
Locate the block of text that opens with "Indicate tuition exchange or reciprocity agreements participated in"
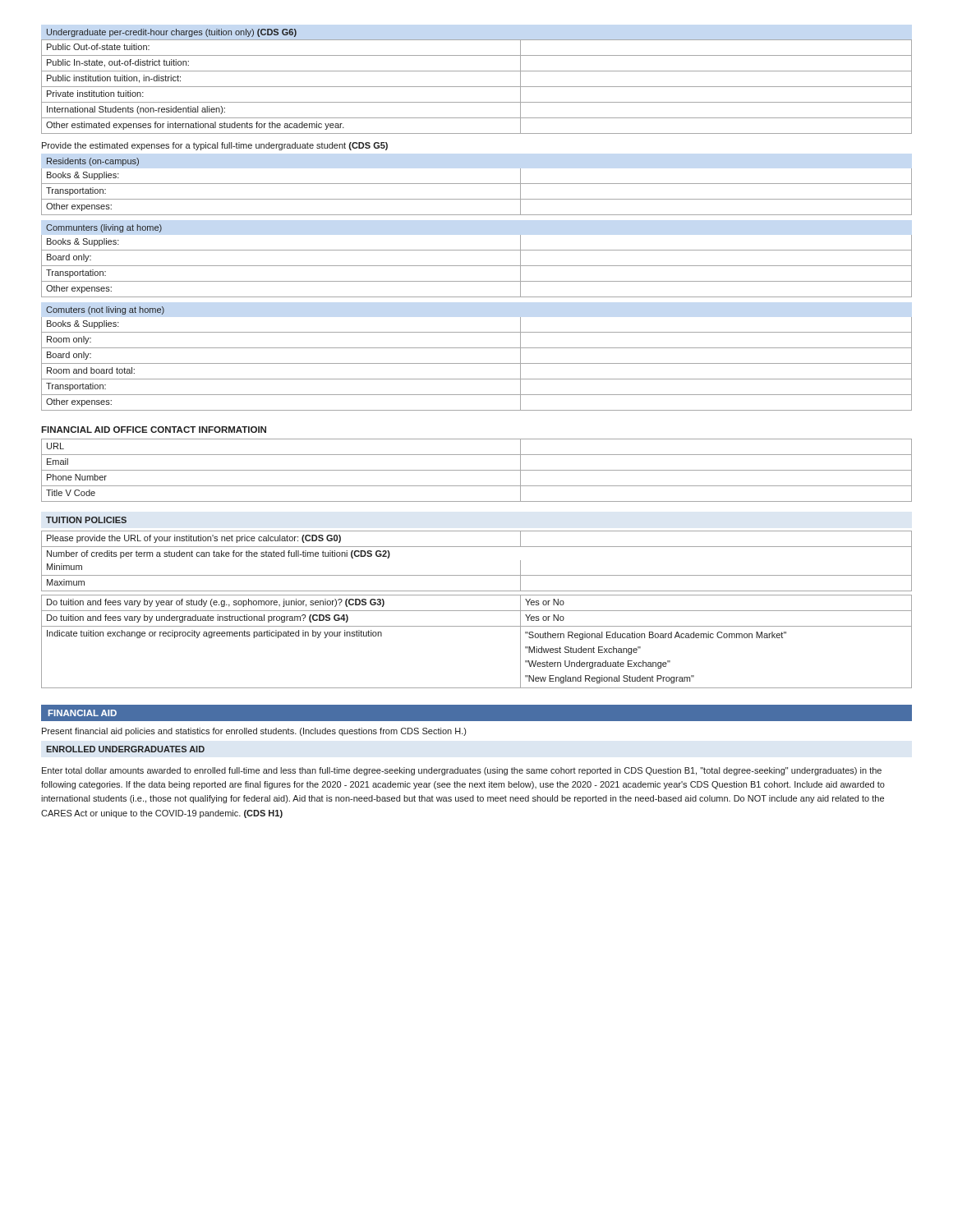[x=214, y=633]
